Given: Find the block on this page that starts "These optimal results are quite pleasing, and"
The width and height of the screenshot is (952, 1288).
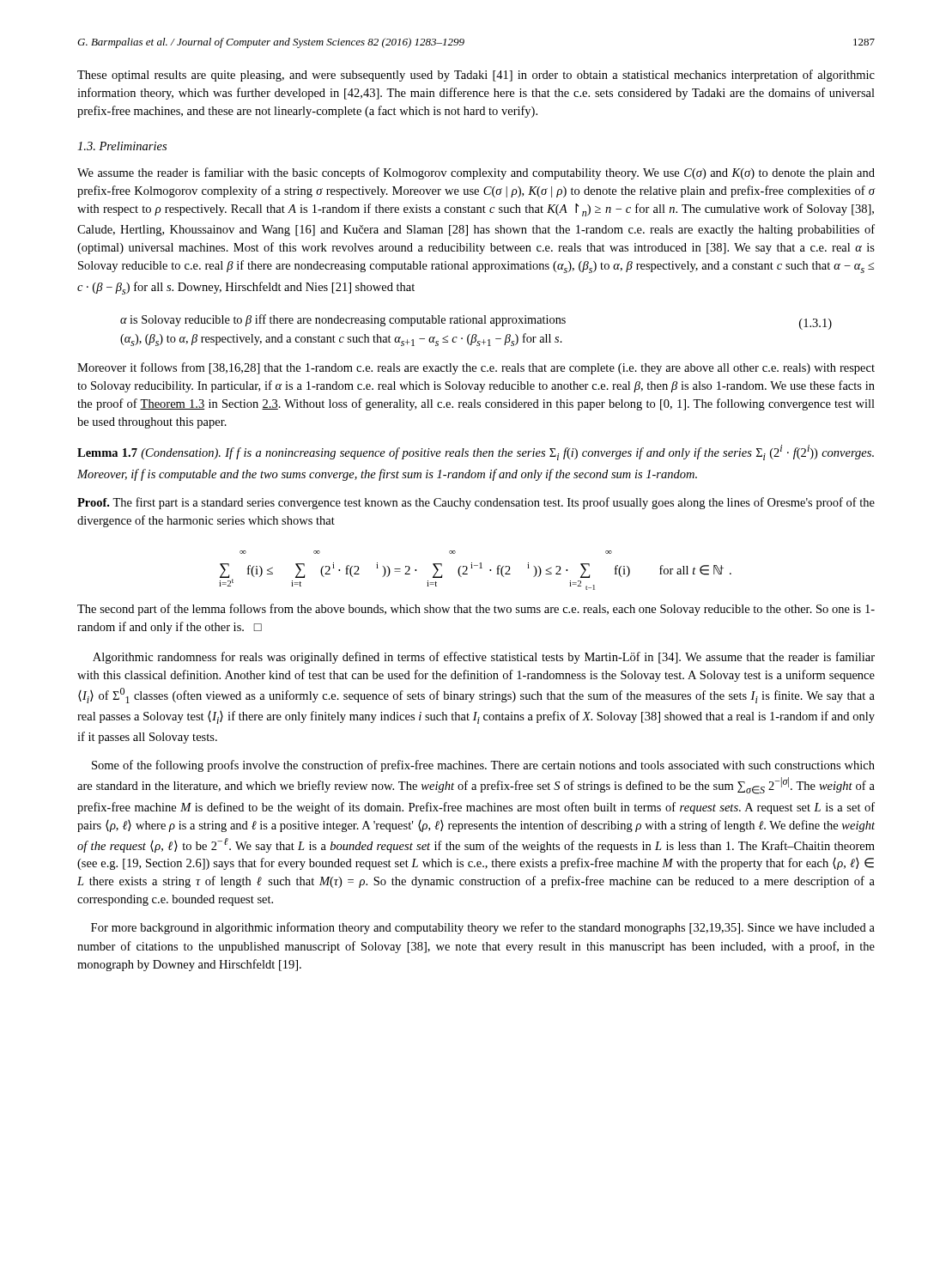Looking at the screenshot, I should (x=476, y=93).
